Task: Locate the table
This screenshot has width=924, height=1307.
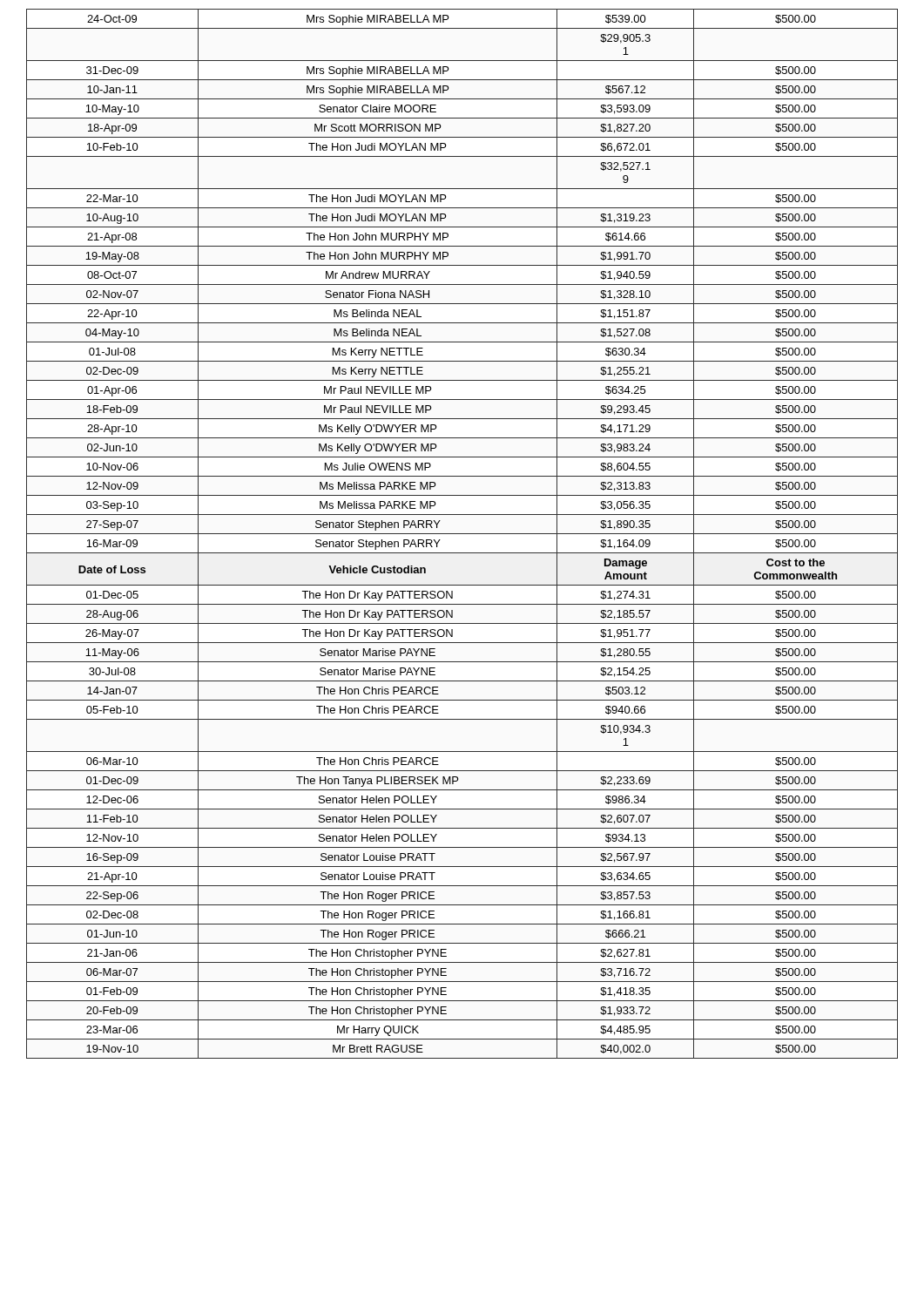Action: click(462, 534)
